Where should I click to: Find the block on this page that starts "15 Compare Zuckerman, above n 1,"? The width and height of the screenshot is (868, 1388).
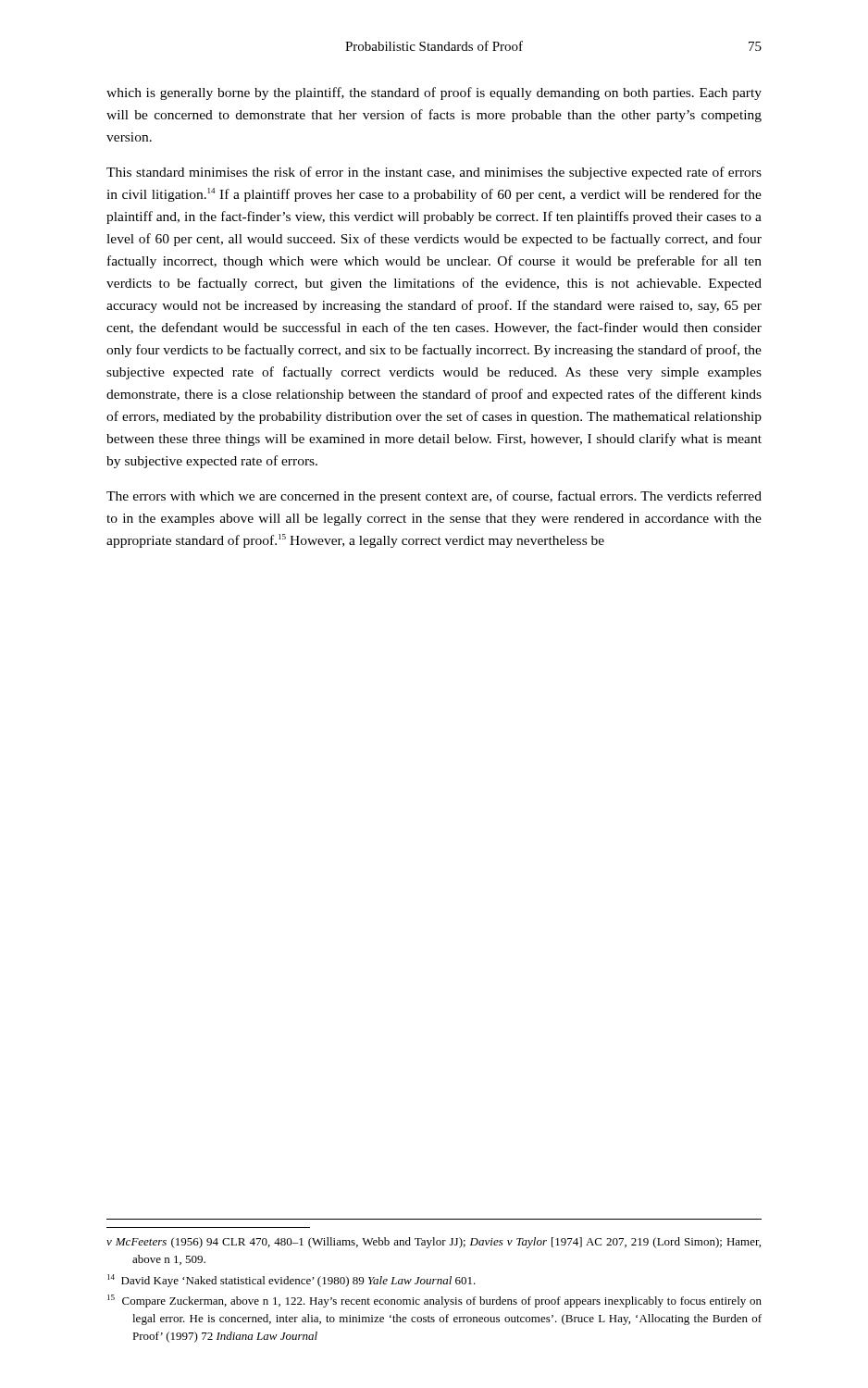[x=434, y=1318]
